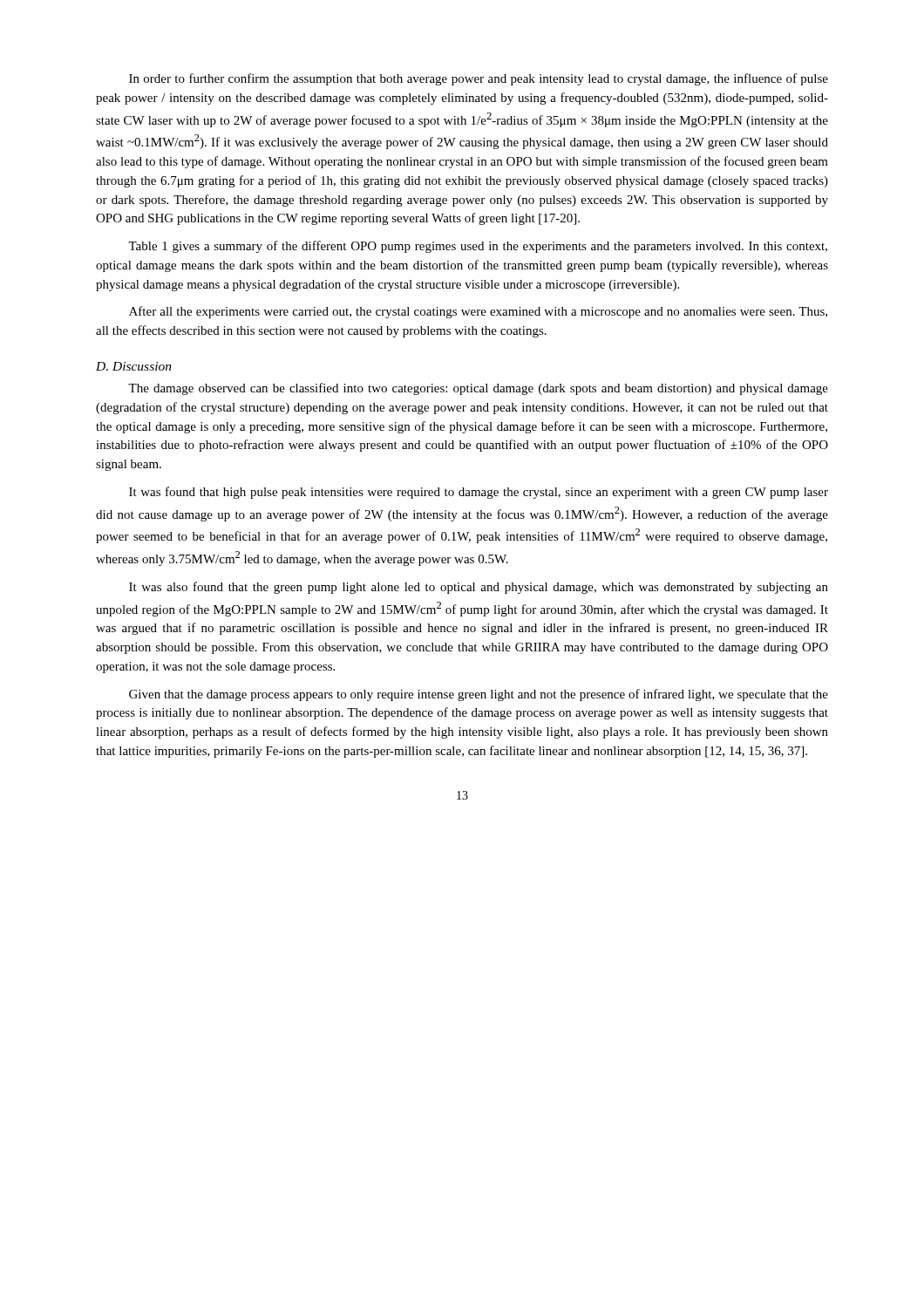Image resolution: width=924 pixels, height=1308 pixels.
Task: Click on the region starting "The damage observed can be classified"
Action: point(462,427)
